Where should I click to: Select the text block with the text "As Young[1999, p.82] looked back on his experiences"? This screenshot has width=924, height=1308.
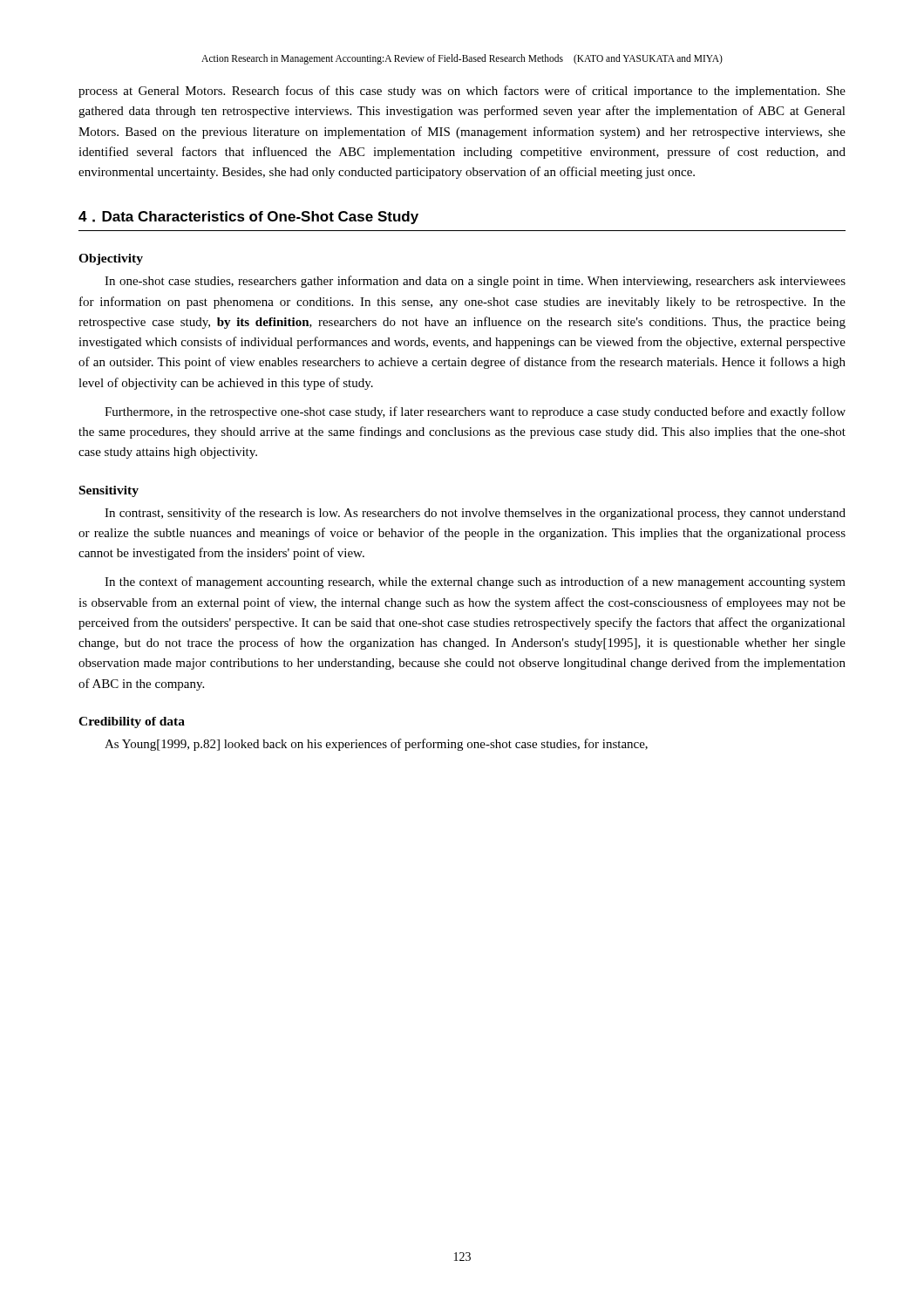[x=462, y=744]
